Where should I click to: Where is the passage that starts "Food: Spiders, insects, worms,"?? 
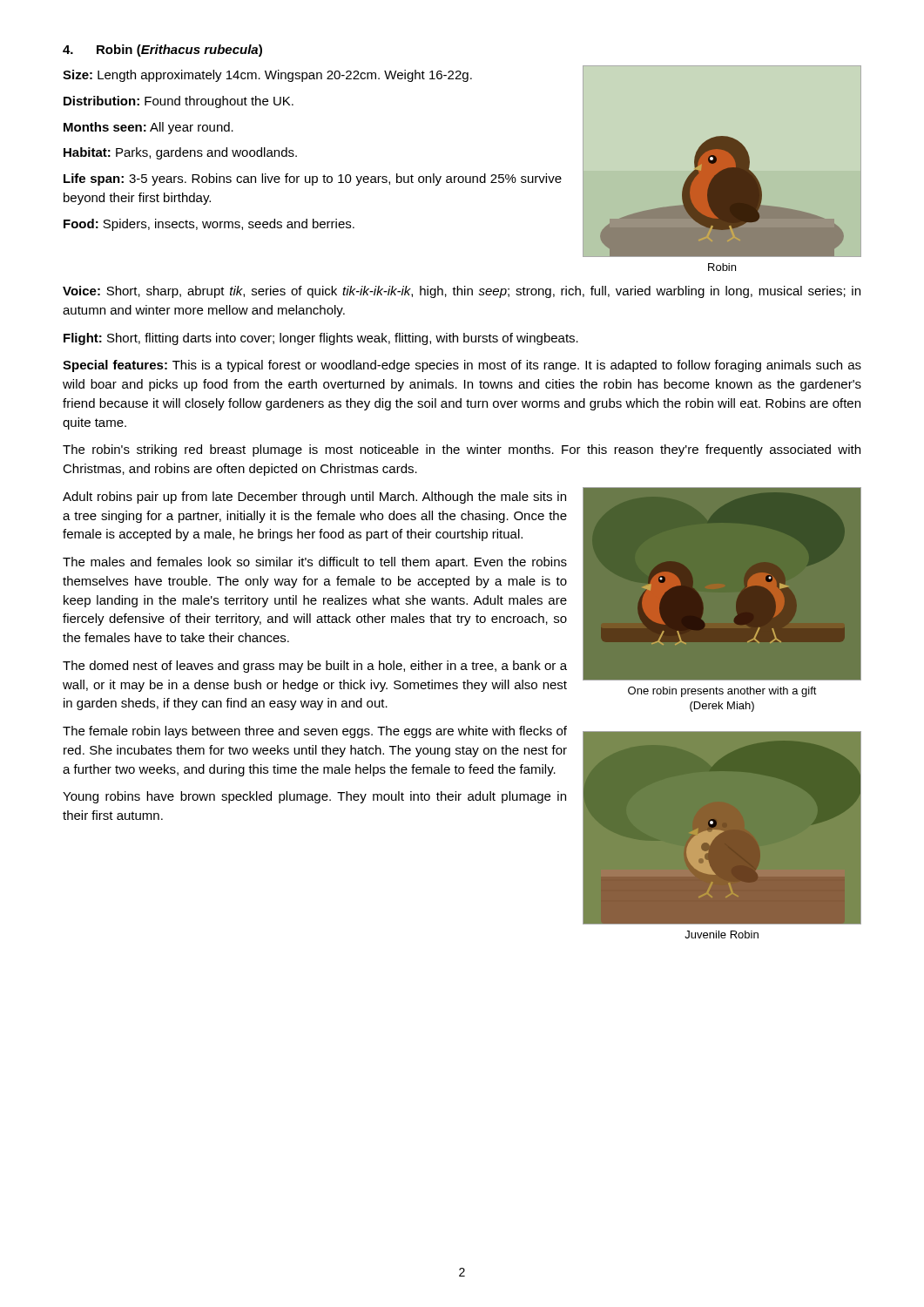coord(209,223)
